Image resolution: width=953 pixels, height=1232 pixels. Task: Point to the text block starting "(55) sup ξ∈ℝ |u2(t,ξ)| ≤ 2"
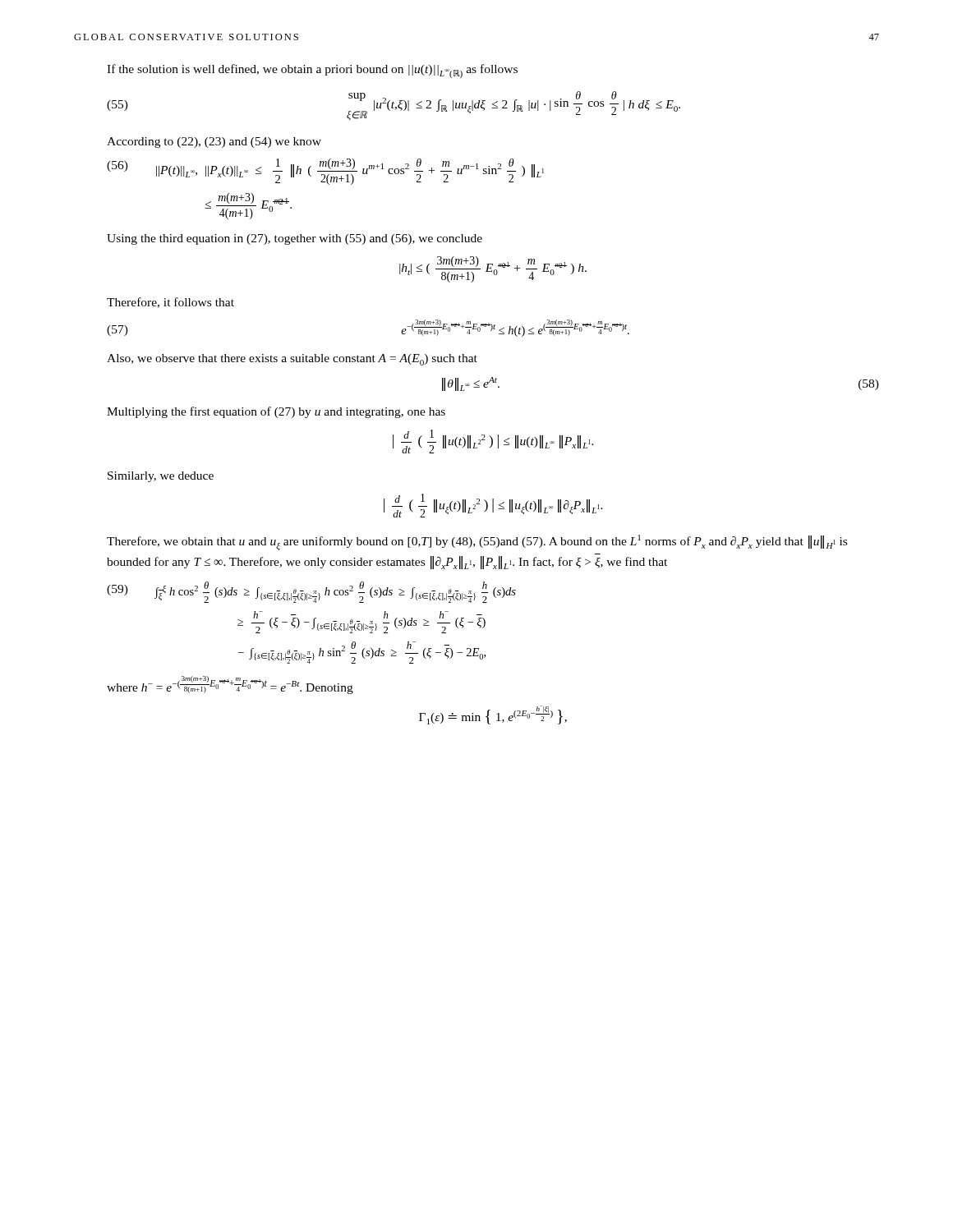coord(493,104)
